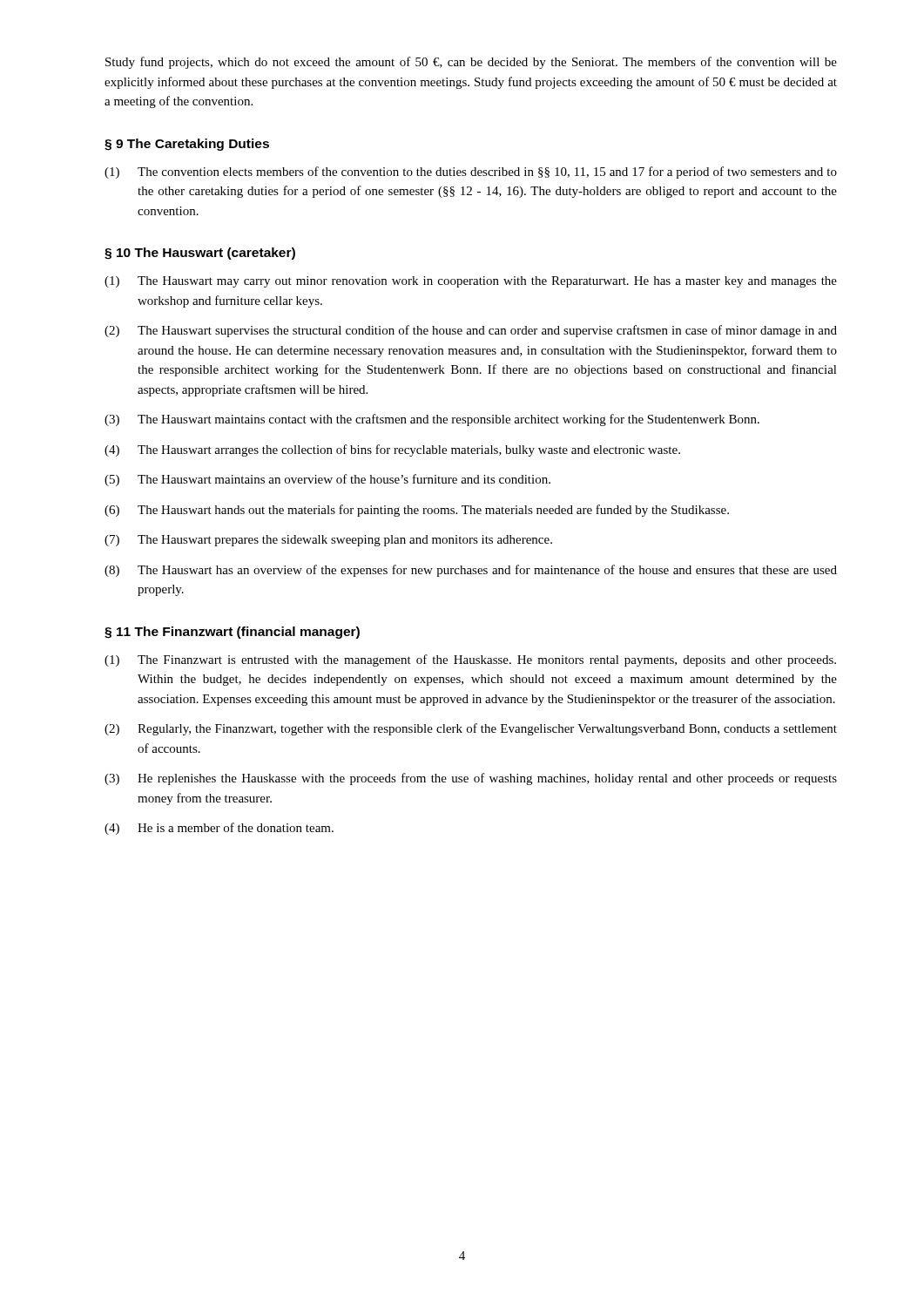Find the list item that reads "(7) The Hauswart"
This screenshot has height=1307, width=924.
[x=471, y=540]
